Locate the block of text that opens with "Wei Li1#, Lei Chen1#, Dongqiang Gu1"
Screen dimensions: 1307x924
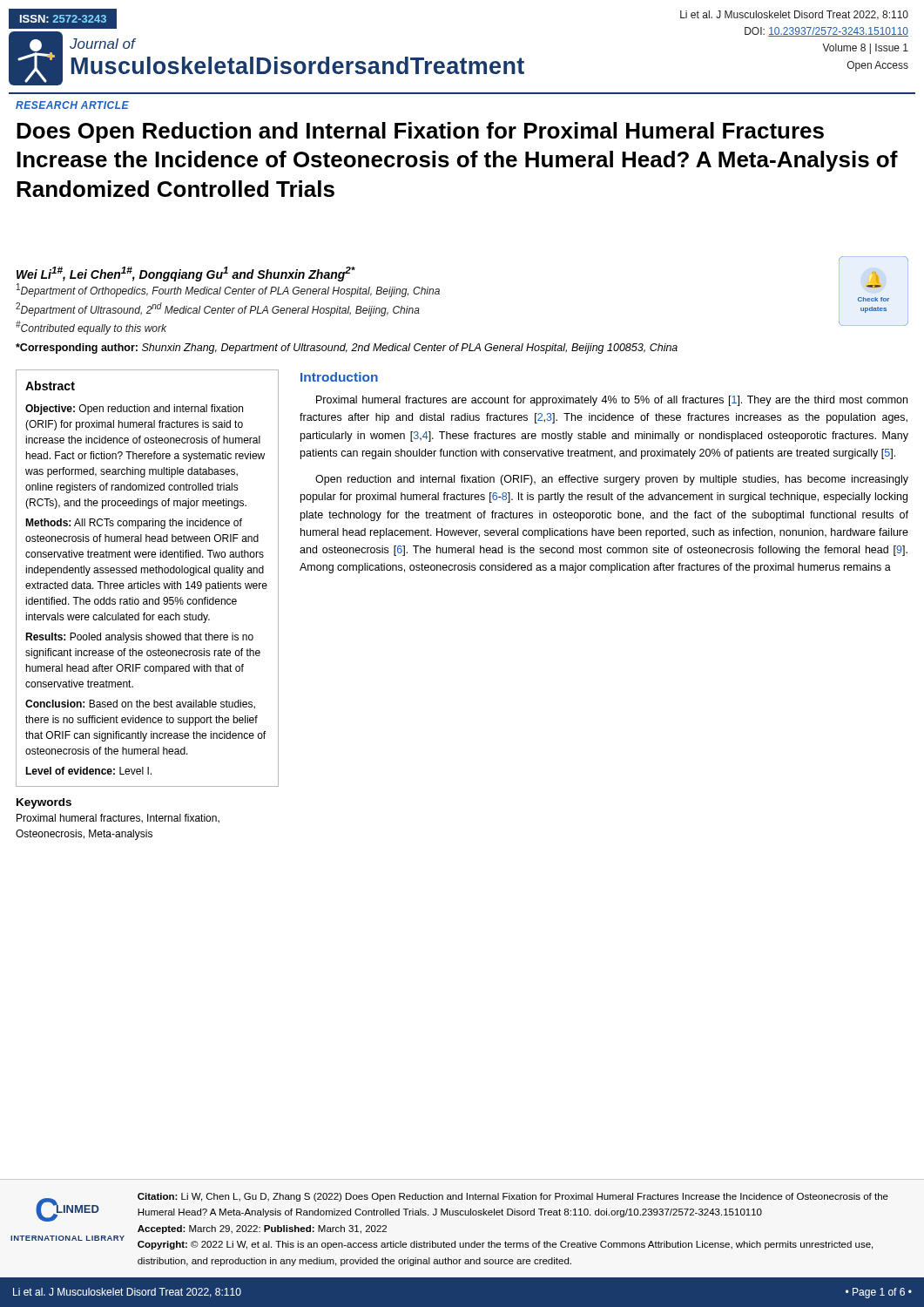tap(185, 273)
